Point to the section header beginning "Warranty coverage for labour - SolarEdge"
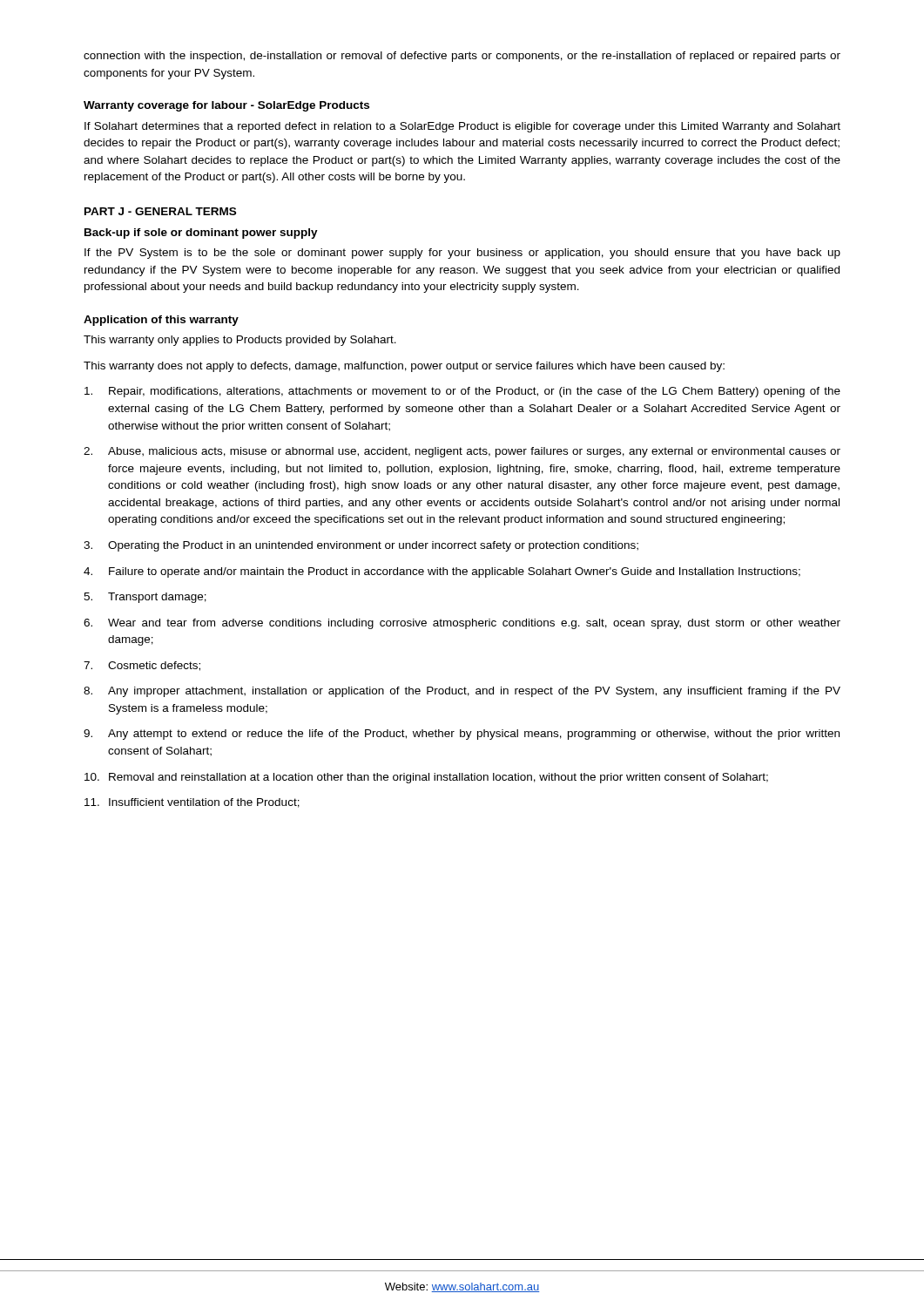The image size is (924, 1307). point(226,106)
